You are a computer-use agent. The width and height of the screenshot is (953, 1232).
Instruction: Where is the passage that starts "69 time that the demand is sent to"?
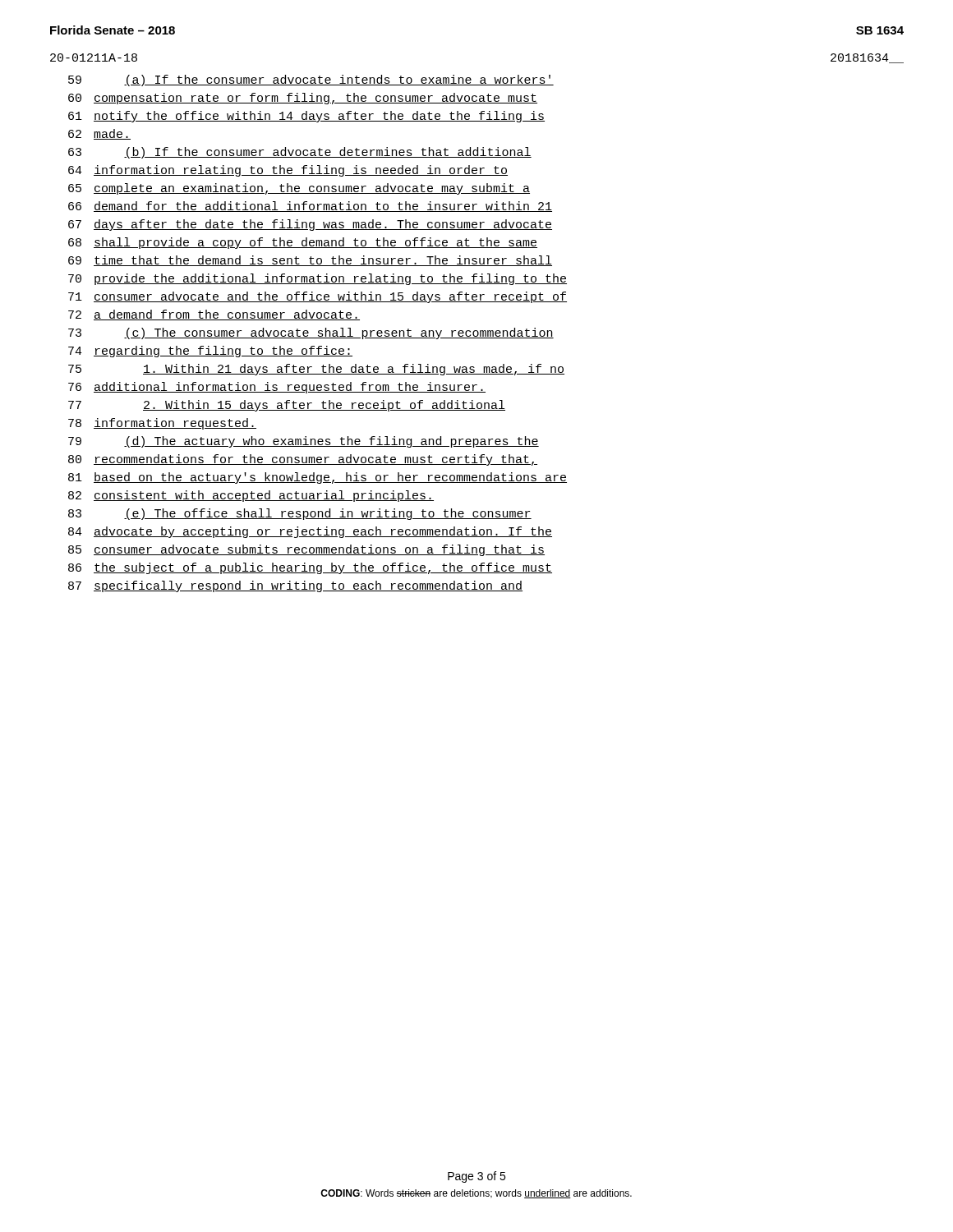point(476,262)
